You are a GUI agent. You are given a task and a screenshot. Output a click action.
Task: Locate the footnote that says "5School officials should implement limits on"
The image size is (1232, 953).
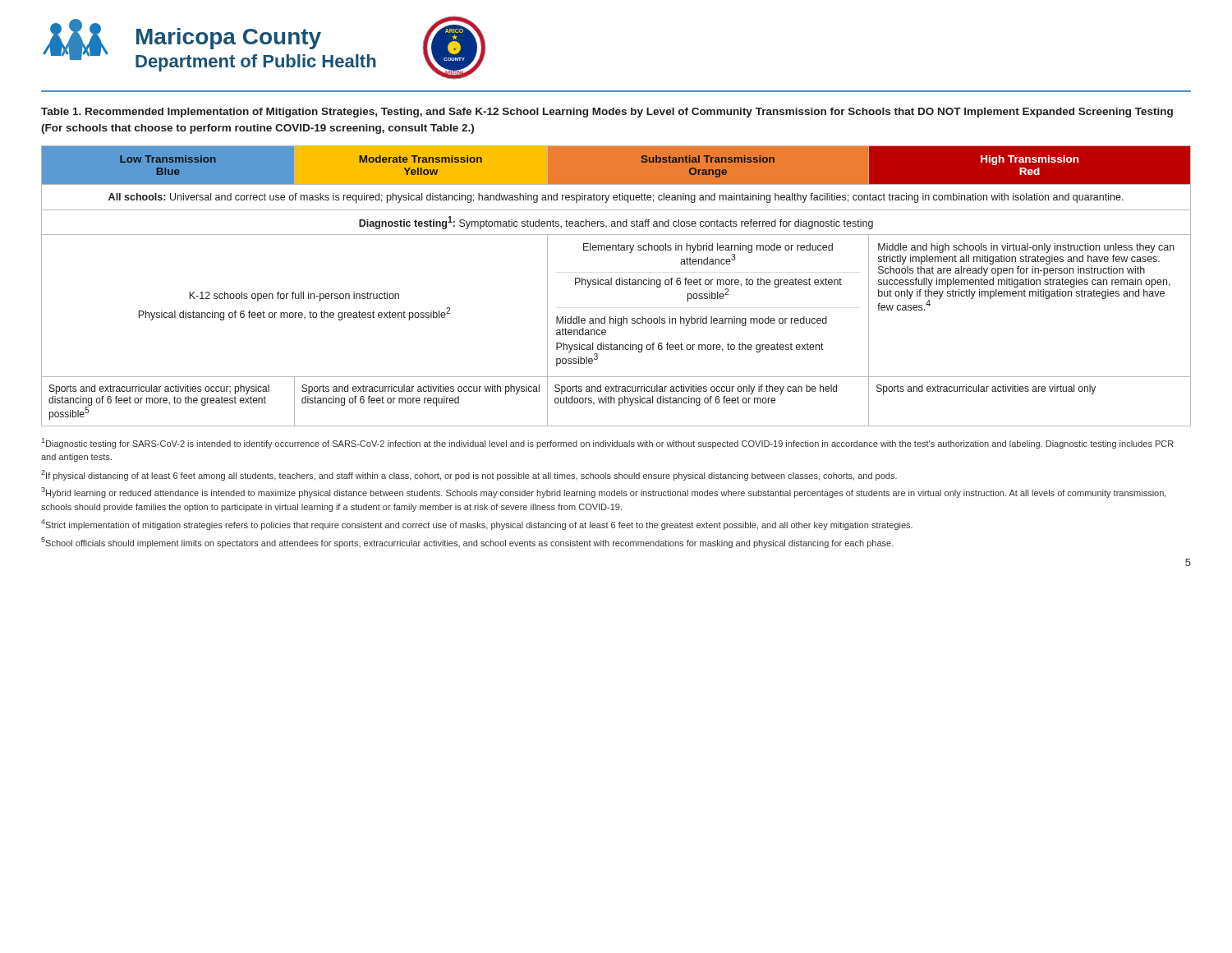[x=467, y=541]
